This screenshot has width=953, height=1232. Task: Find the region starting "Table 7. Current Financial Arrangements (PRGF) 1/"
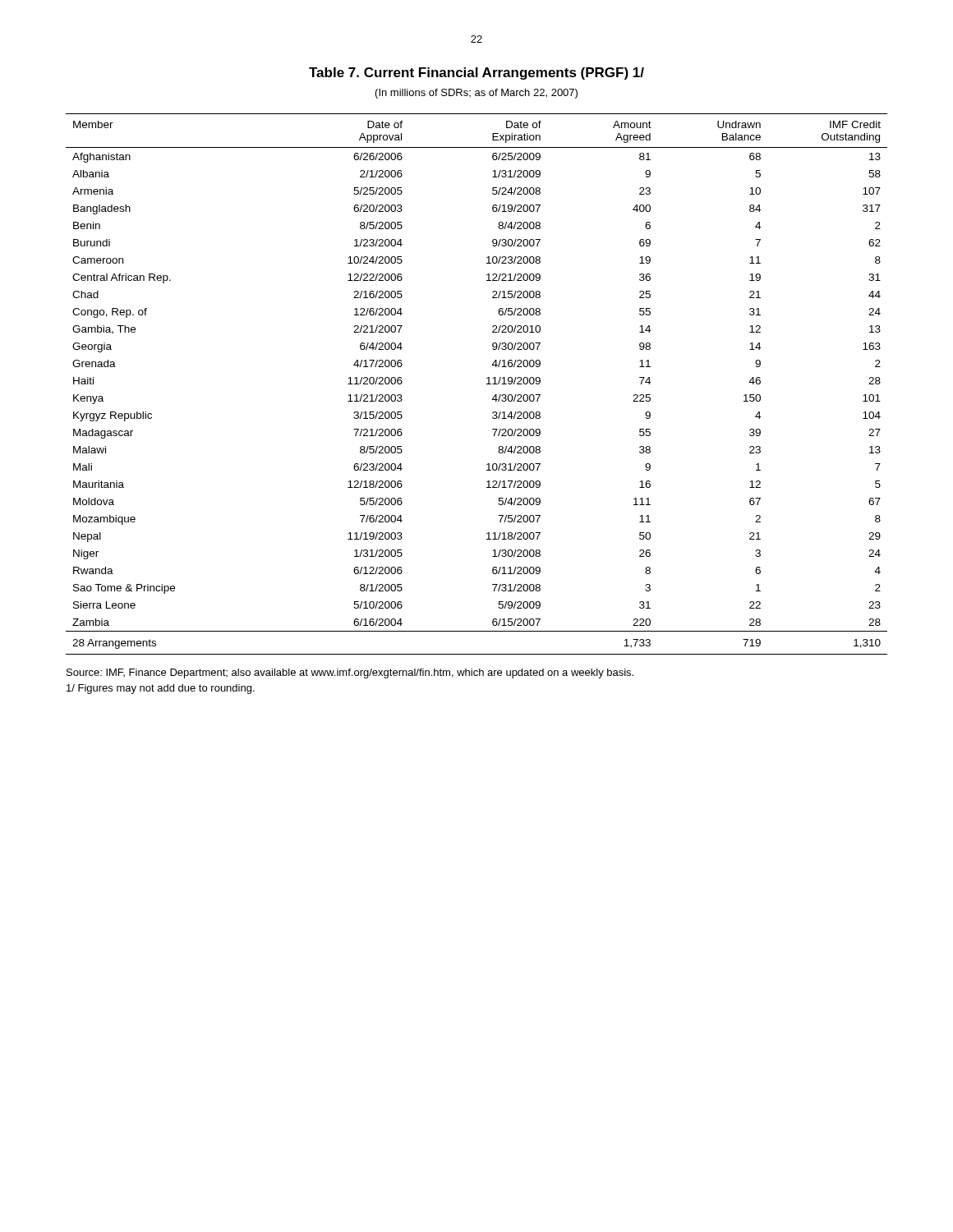[x=476, y=73]
